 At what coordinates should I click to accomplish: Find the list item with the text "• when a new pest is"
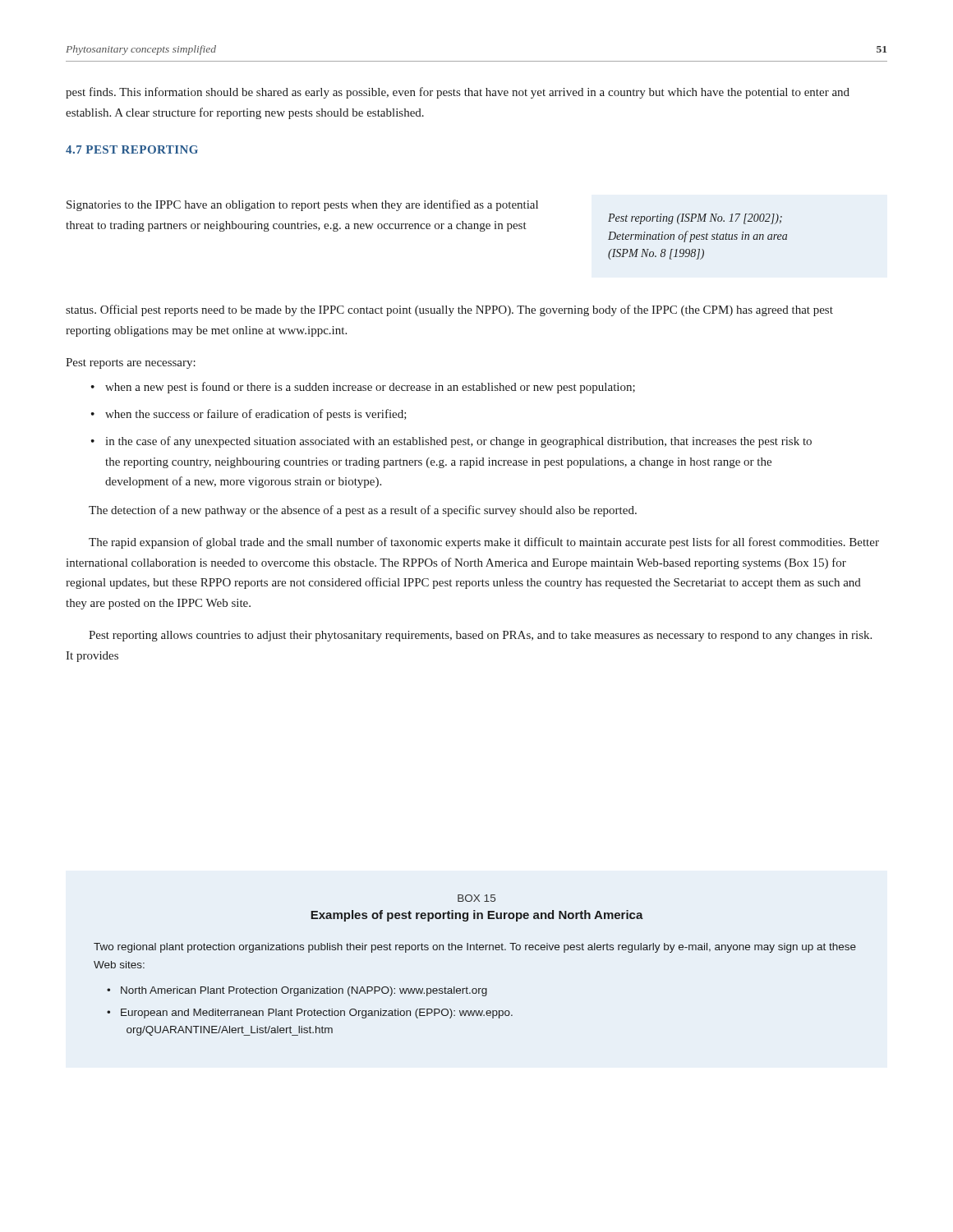click(x=363, y=387)
